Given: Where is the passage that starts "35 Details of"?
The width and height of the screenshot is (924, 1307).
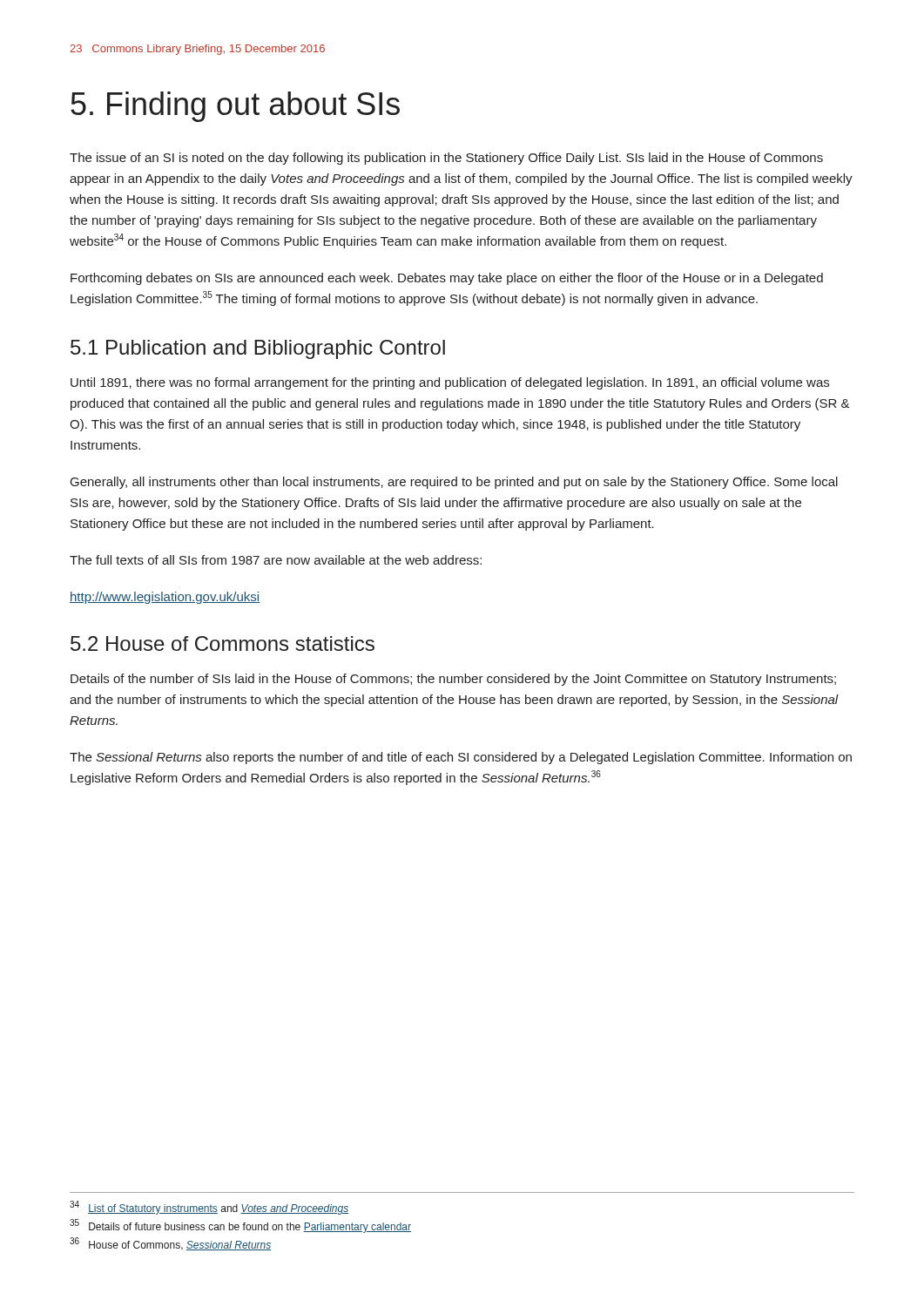Looking at the screenshot, I should tap(240, 1226).
